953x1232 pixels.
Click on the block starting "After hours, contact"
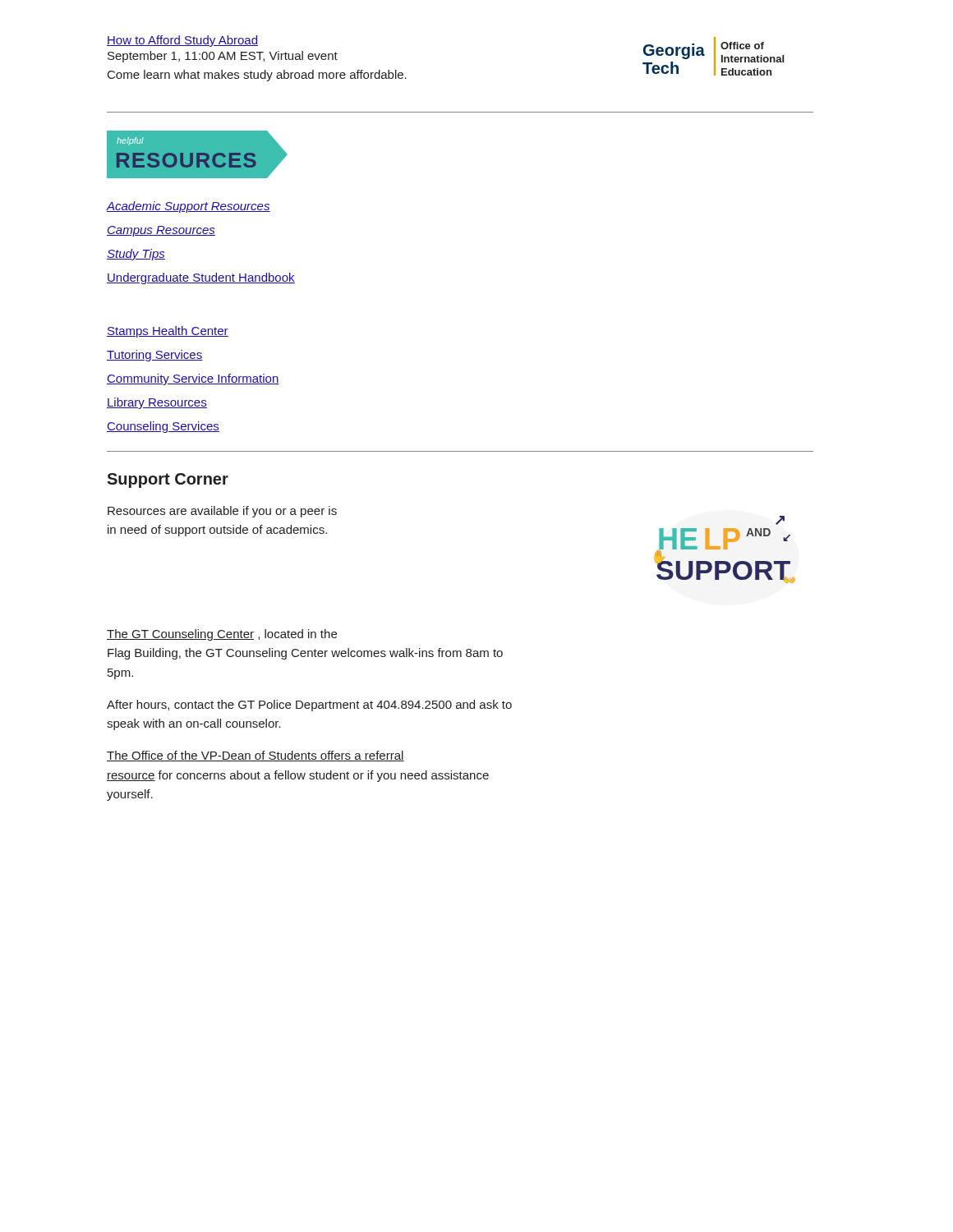tap(309, 714)
